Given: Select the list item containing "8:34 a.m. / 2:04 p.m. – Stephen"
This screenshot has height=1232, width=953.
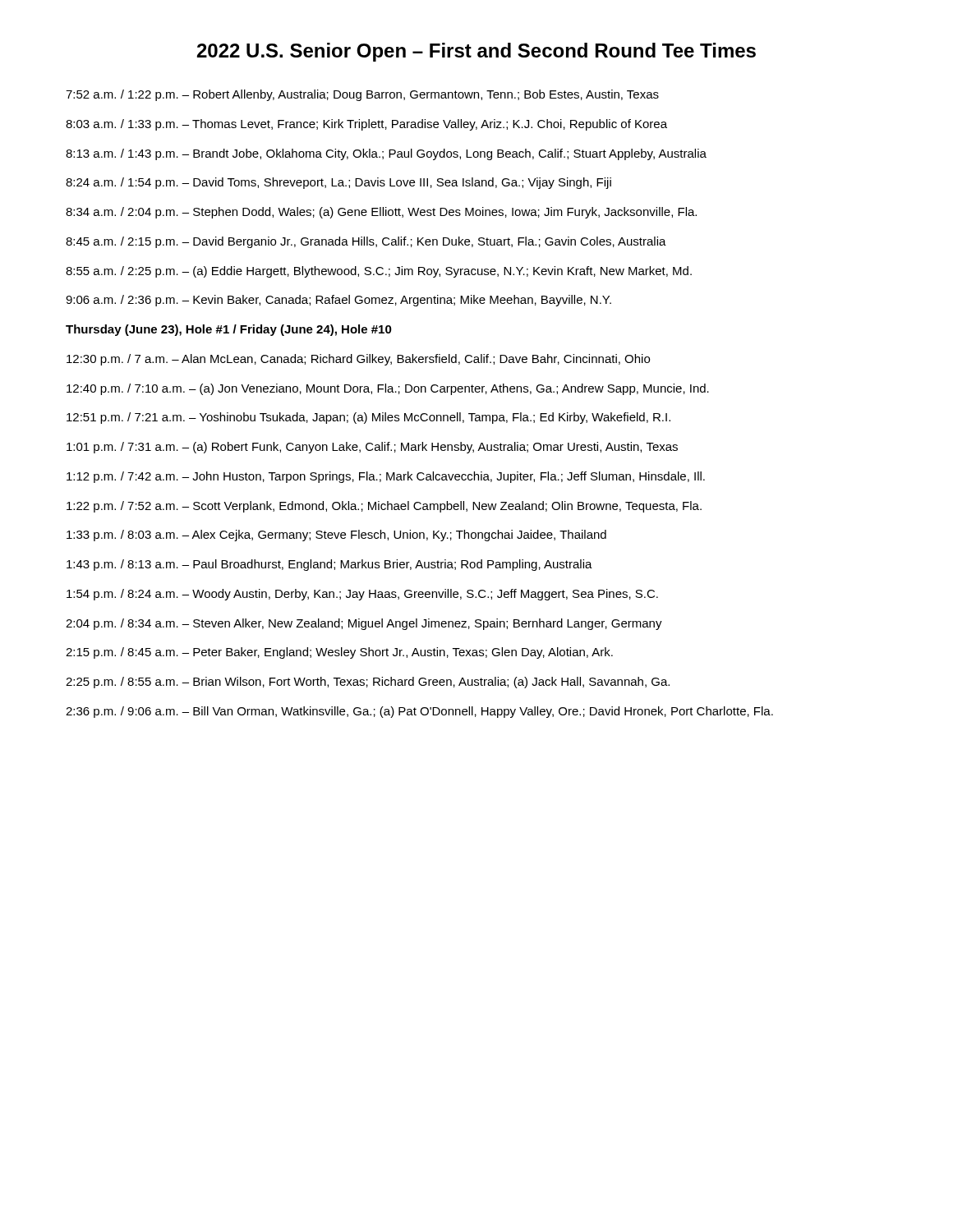Looking at the screenshot, I should (382, 211).
